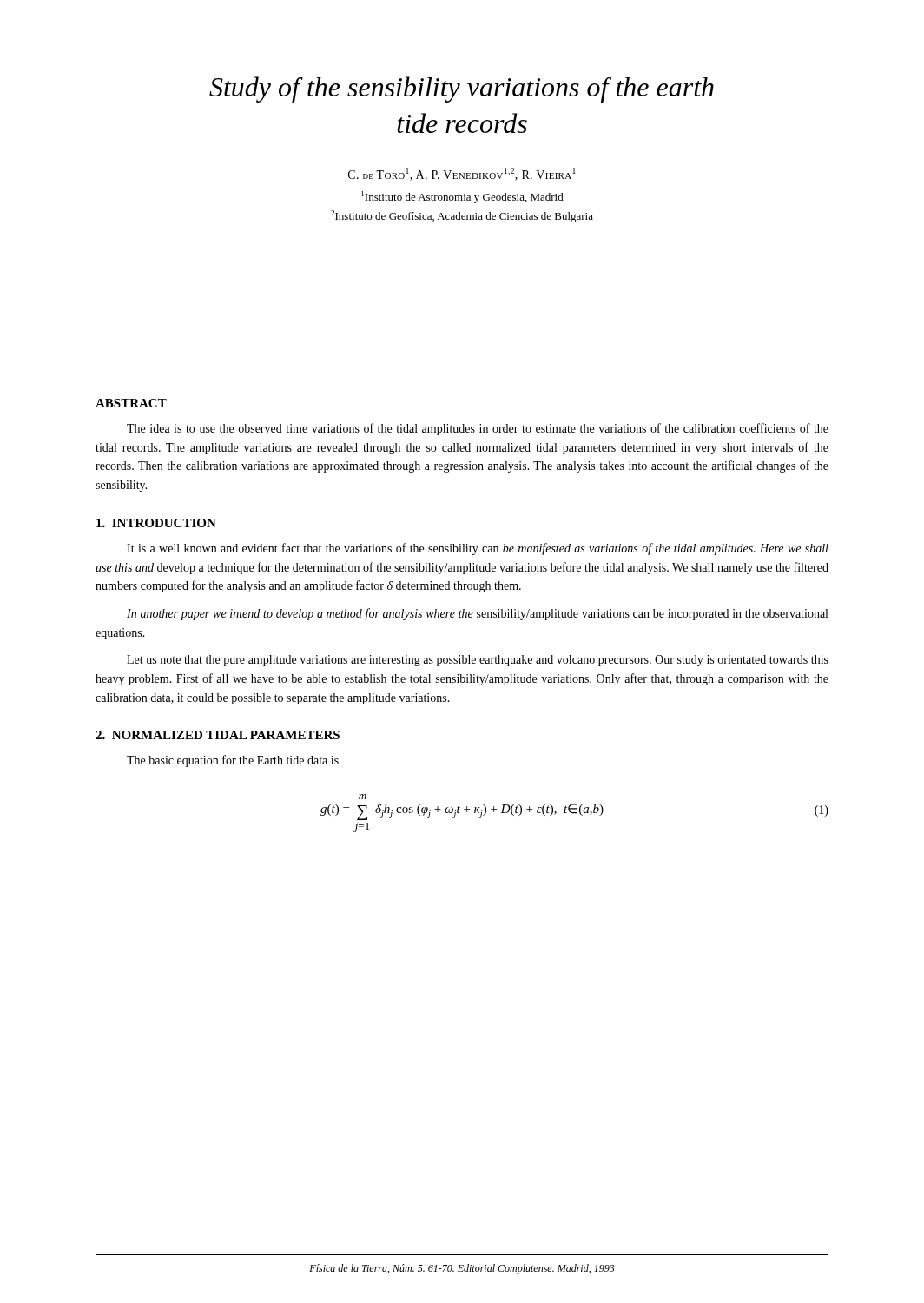Image resolution: width=924 pixels, height=1303 pixels.
Task: Click on the element starting "1. INTRODUCTION"
Action: click(x=156, y=523)
